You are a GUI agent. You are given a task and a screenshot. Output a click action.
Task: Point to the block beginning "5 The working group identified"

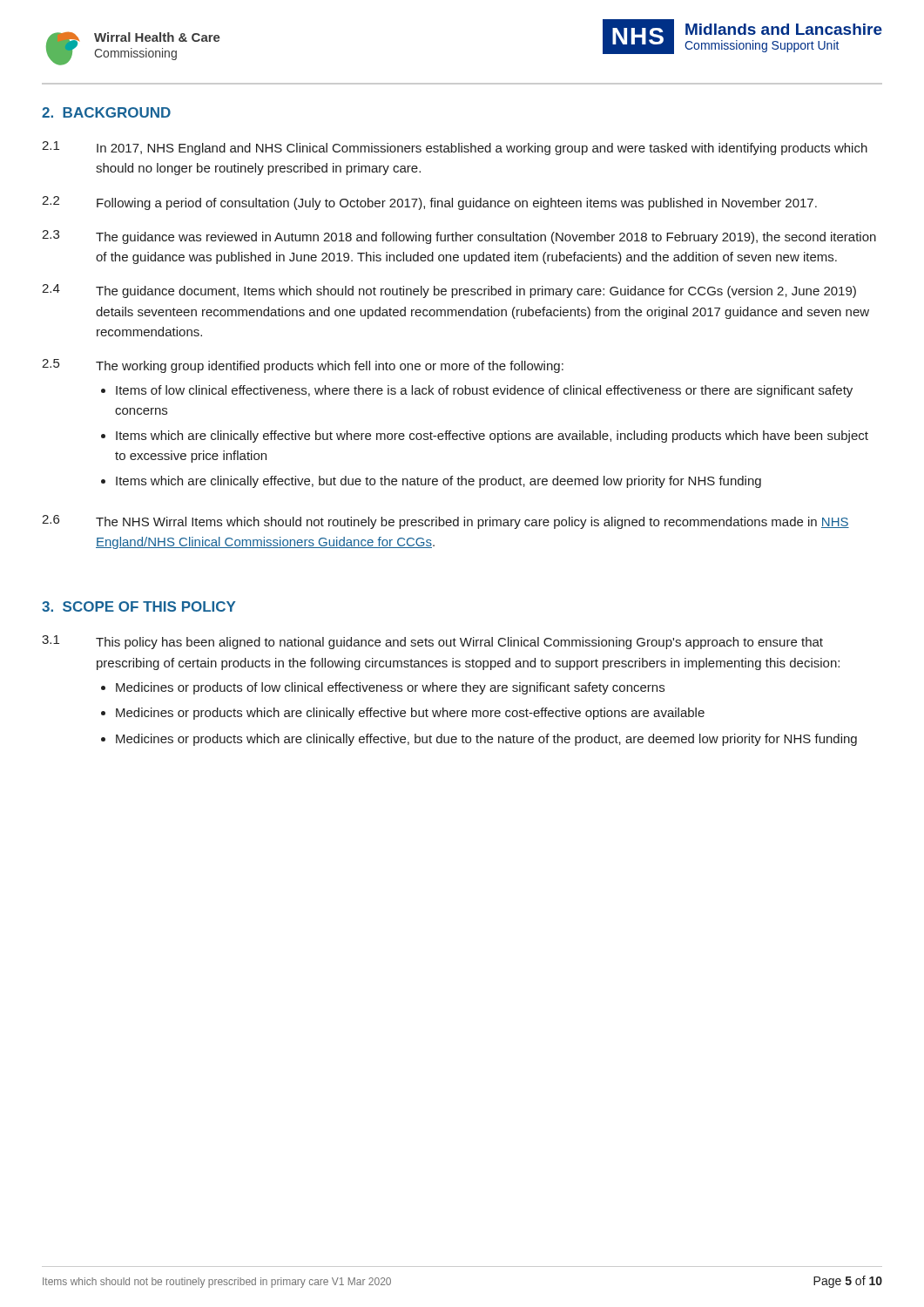pyautogui.click(x=462, y=426)
